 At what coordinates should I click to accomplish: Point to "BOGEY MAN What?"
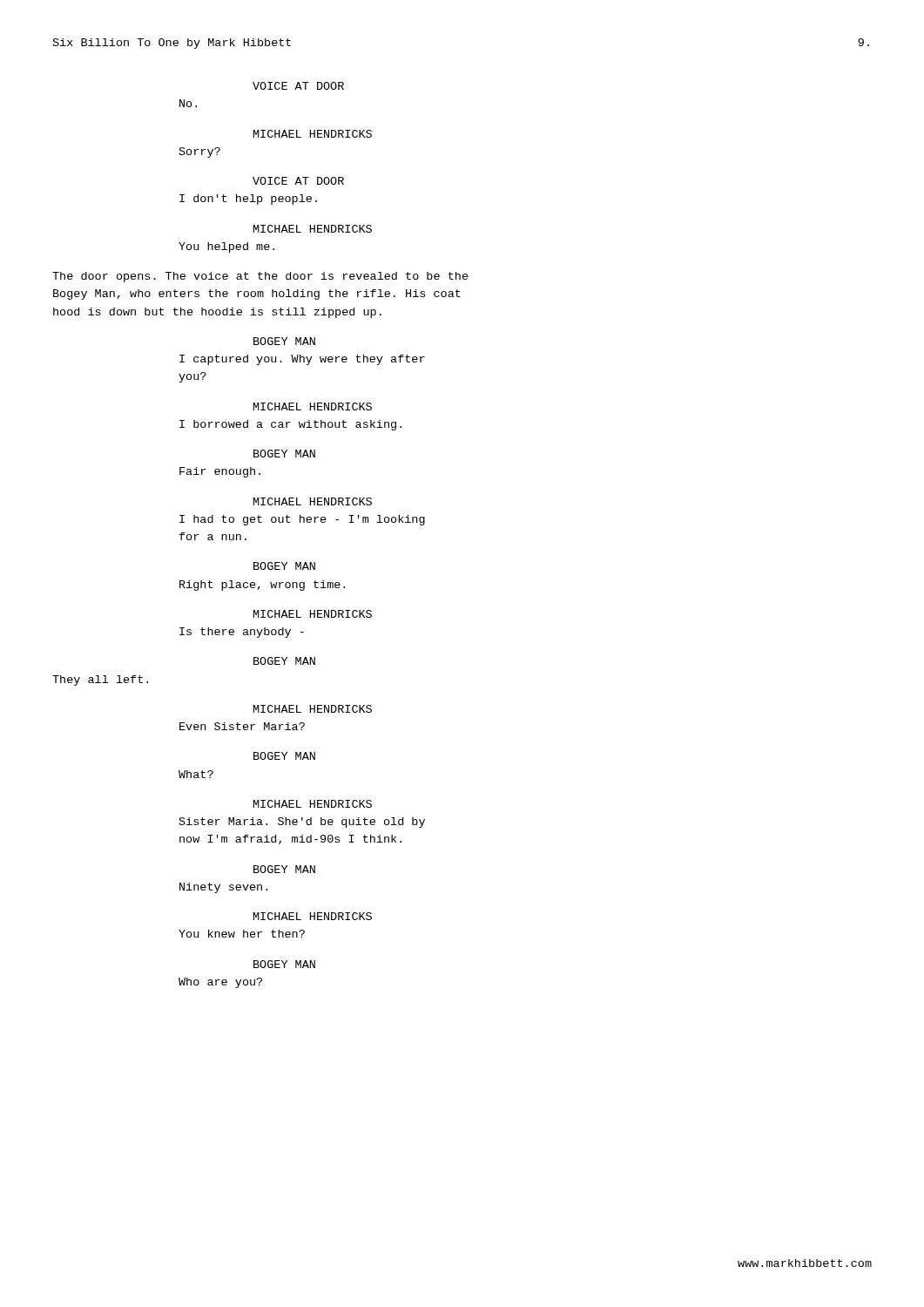click(x=284, y=756)
